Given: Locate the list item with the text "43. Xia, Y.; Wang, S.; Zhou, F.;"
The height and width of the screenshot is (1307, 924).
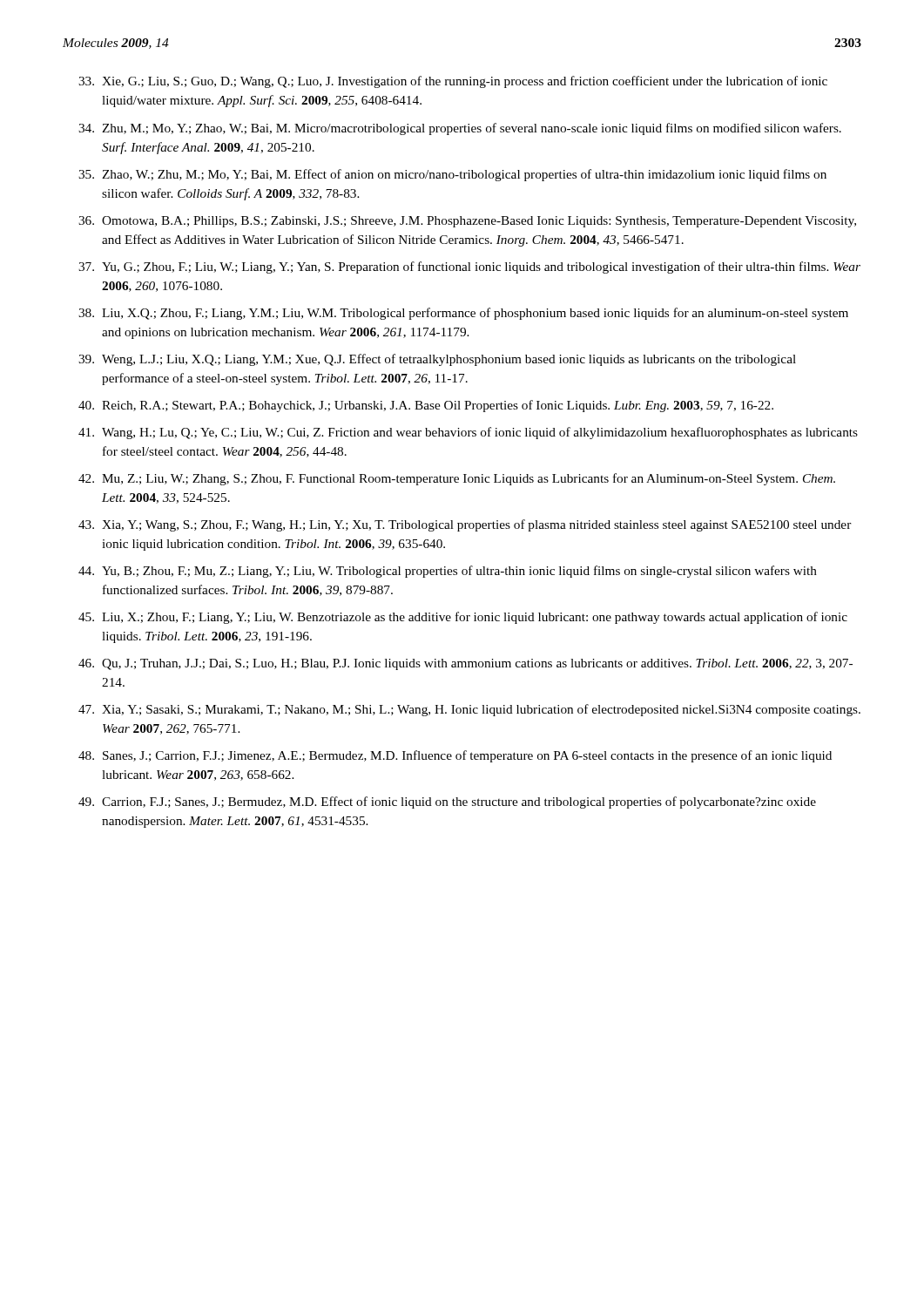Looking at the screenshot, I should [x=462, y=534].
